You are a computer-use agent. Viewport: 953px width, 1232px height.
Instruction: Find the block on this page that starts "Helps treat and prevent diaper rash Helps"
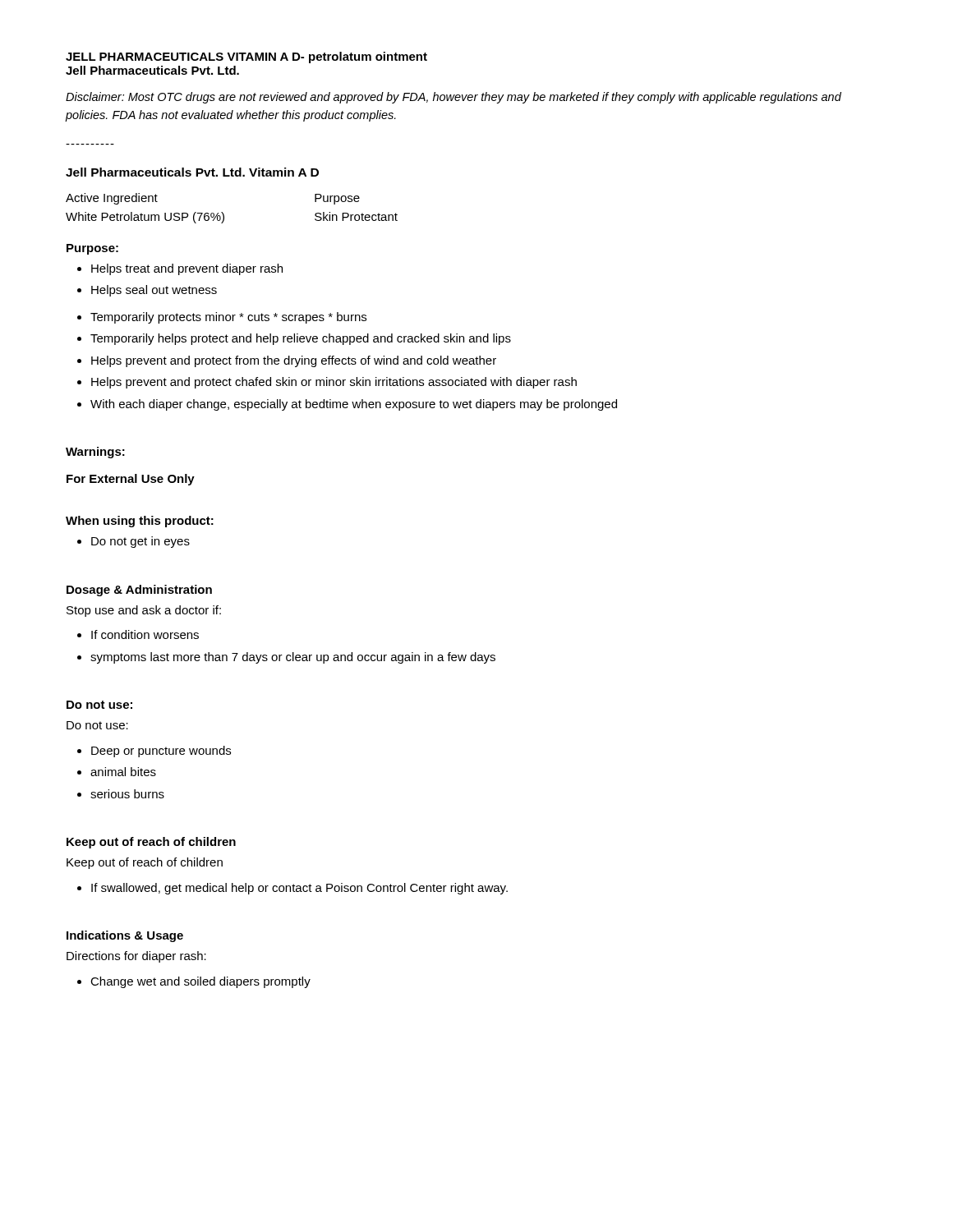180,269
